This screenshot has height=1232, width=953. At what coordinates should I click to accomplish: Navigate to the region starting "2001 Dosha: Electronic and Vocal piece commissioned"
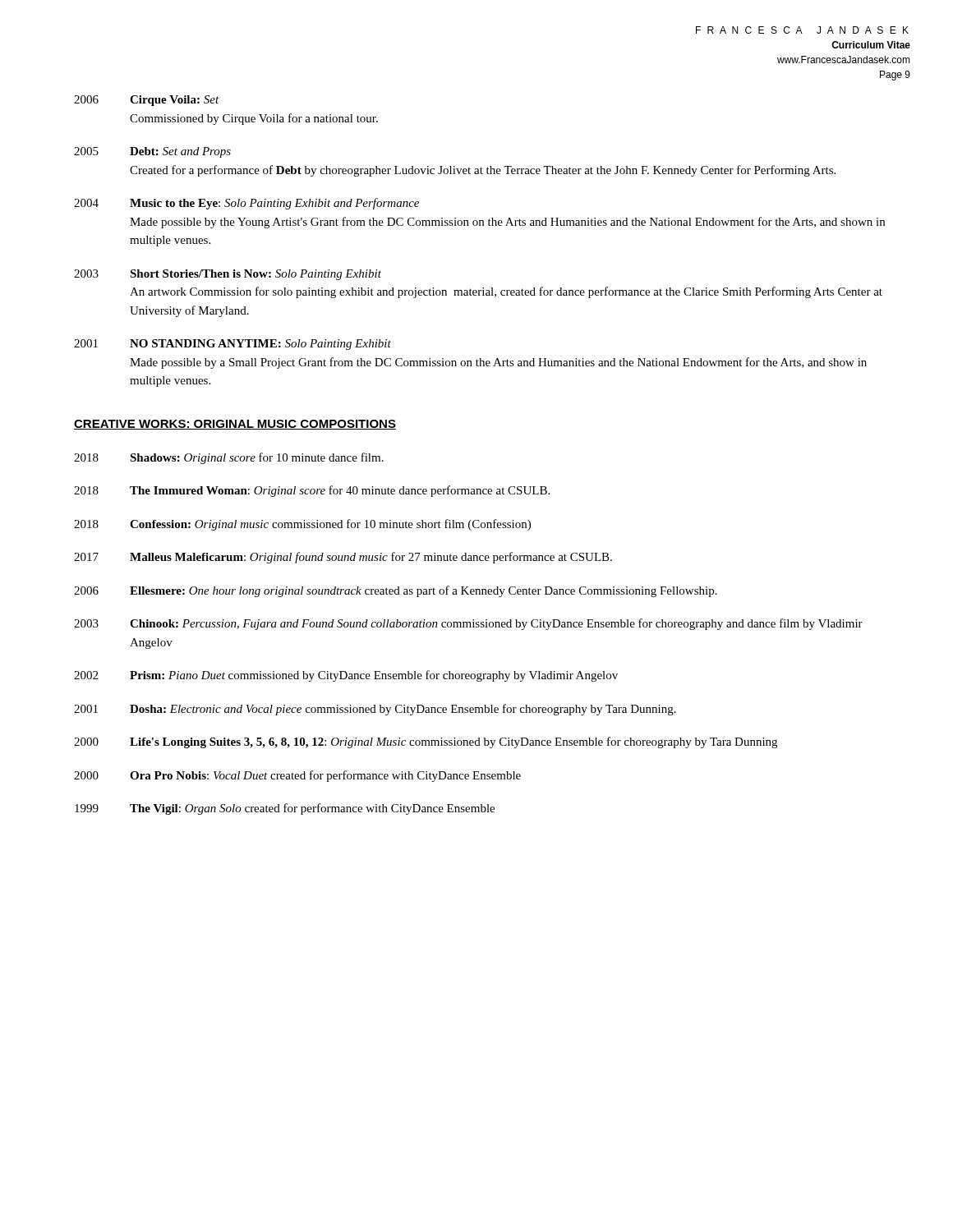tap(489, 709)
